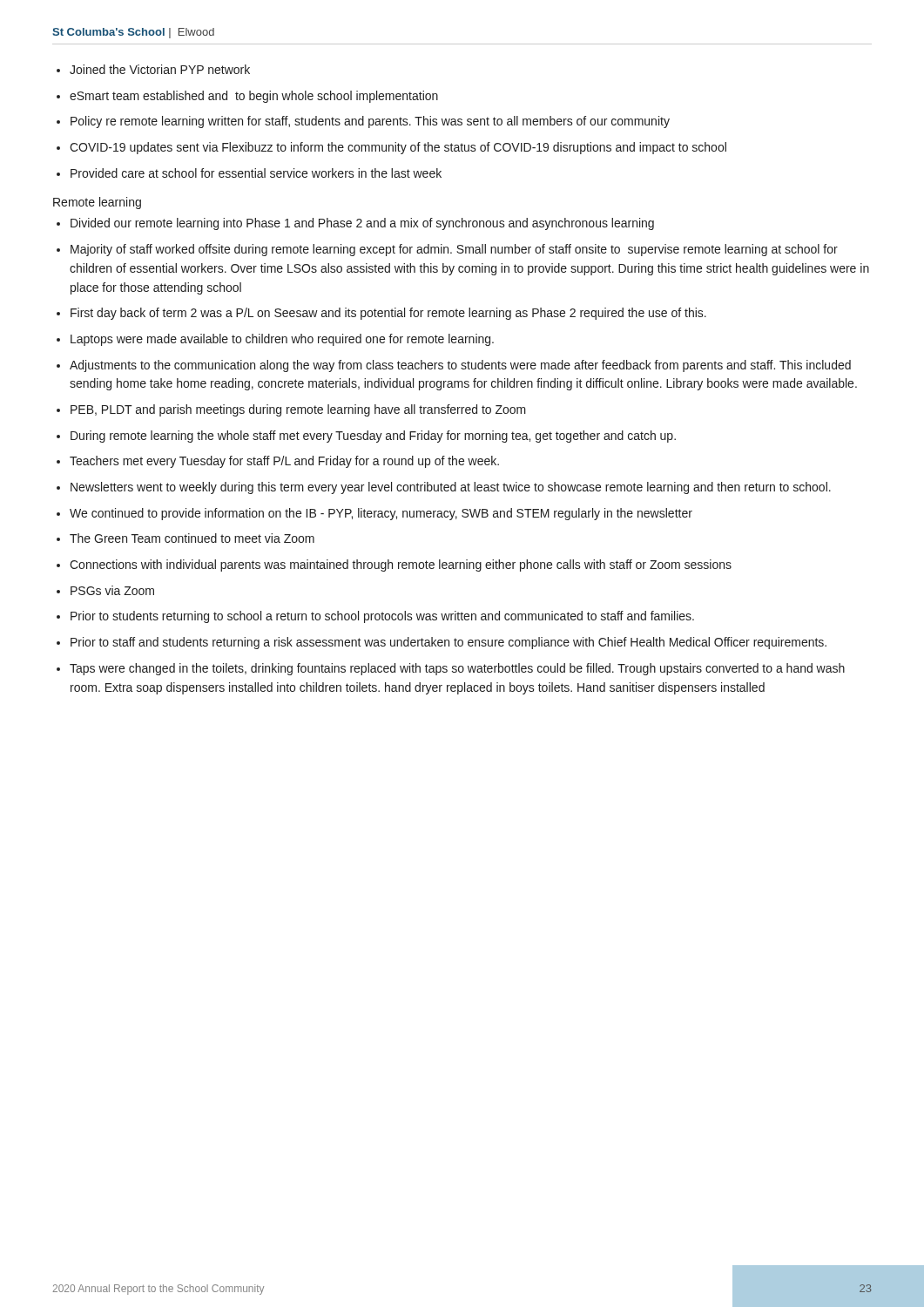Click the passage that begins "Prior to staff and students returning"
Screen dimensions: 1307x924
click(449, 642)
